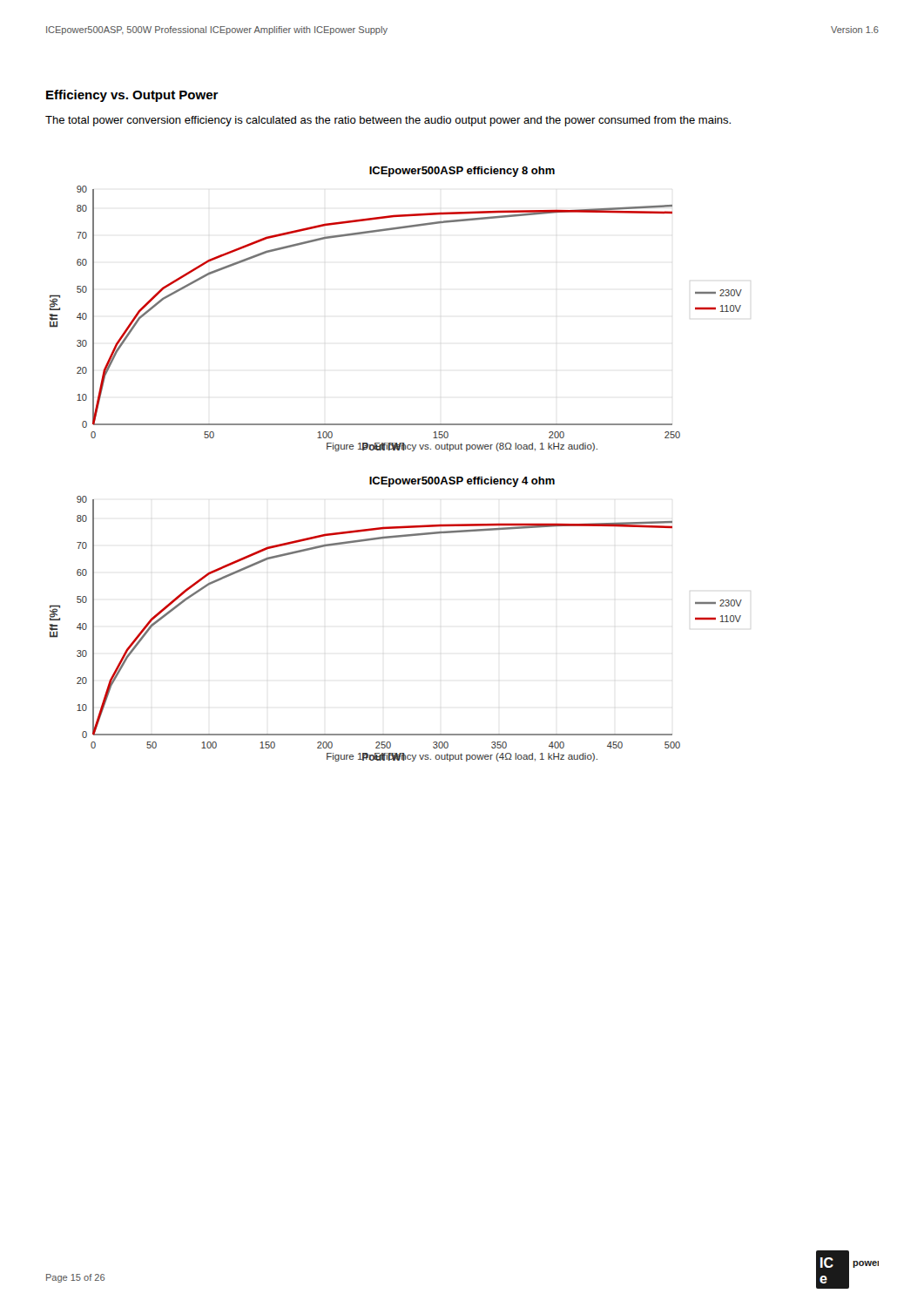
Task: Find the caption on this page that starts "Figure 13: Efficiency"
Action: [x=462, y=446]
